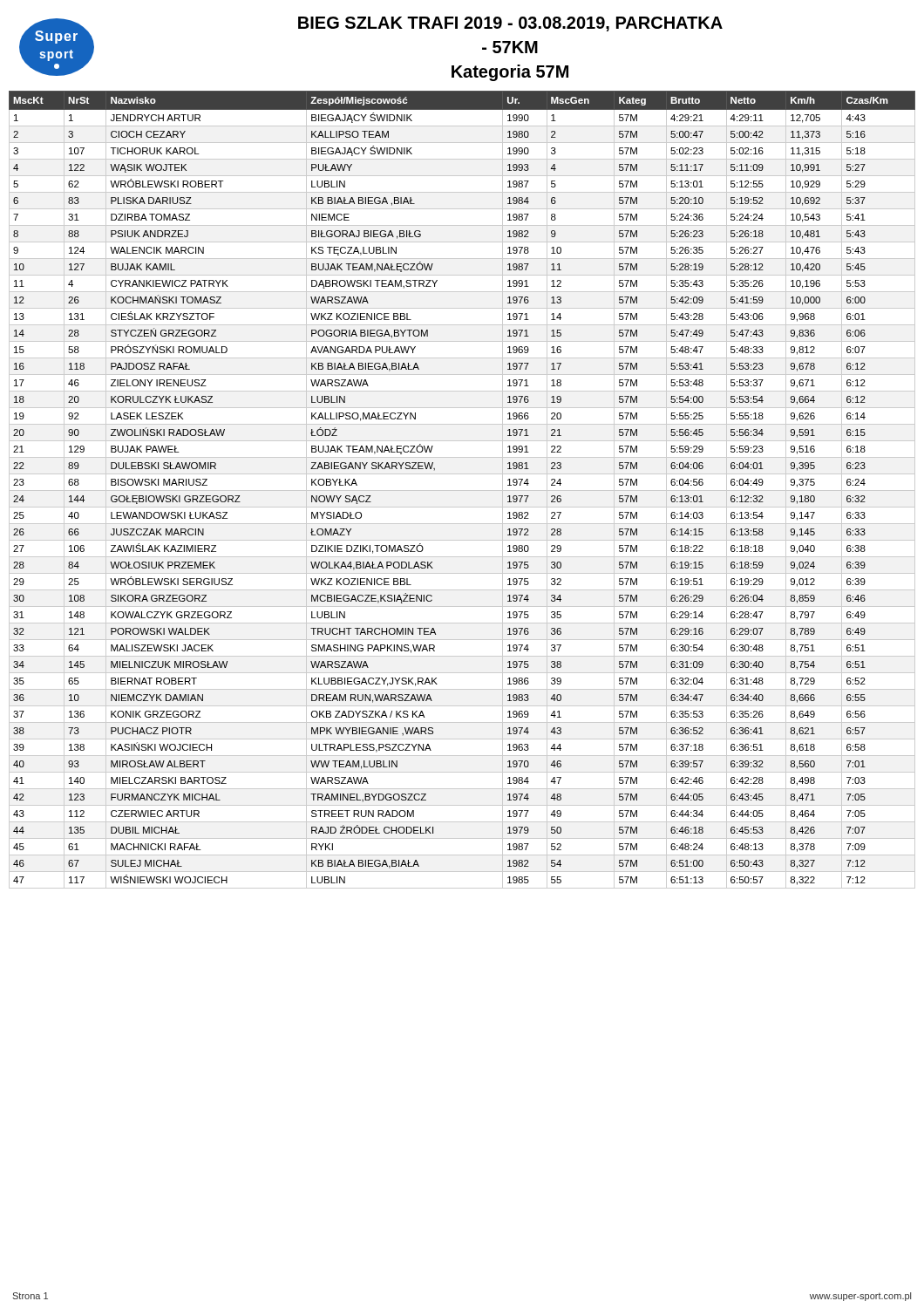This screenshot has width=924, height=1308.
Task: Click on the table containing "MACHNICKI RAFAŁ"
Action: click(x=462, y=490)
